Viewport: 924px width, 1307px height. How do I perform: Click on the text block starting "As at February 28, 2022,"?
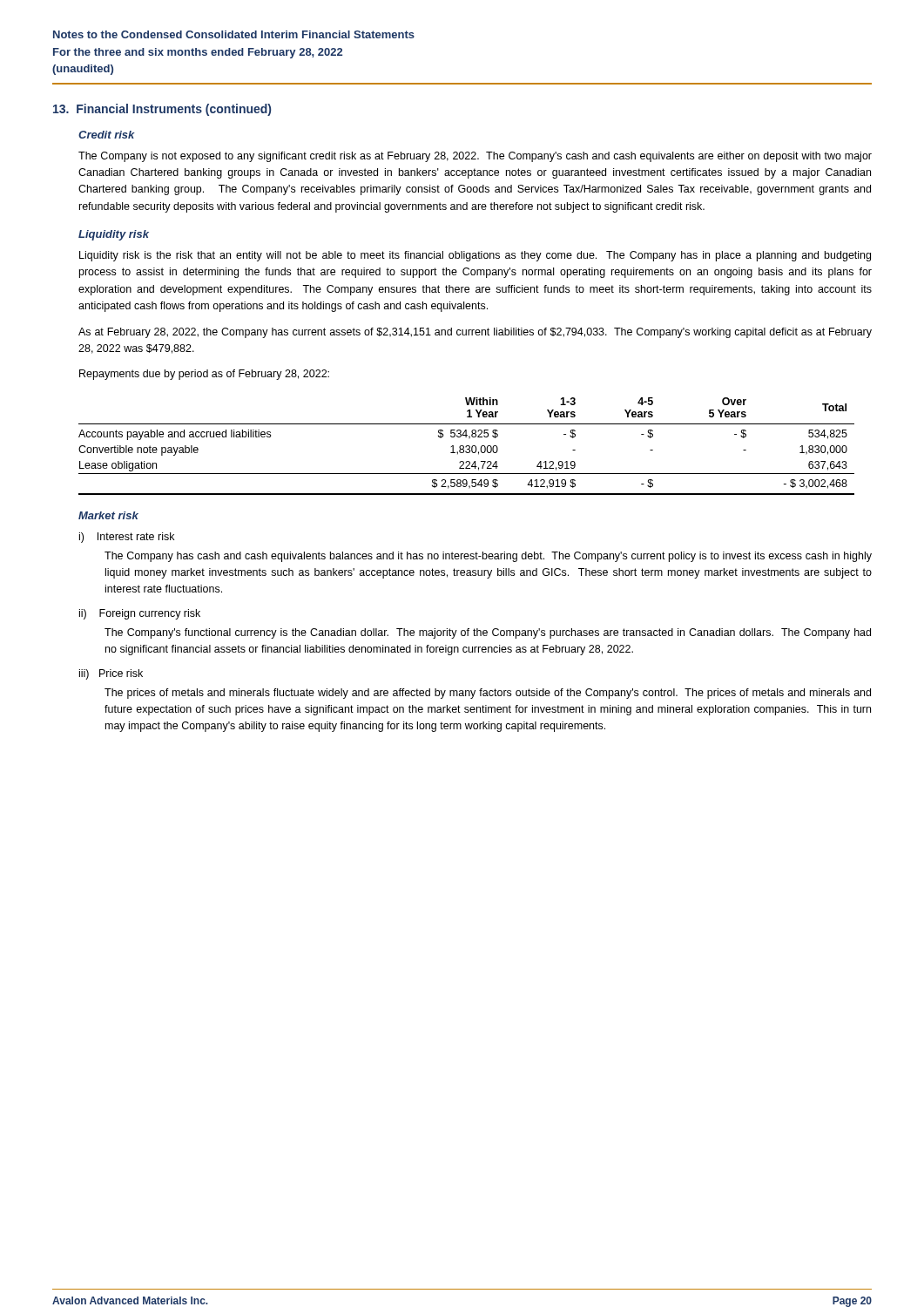[475, 340]
